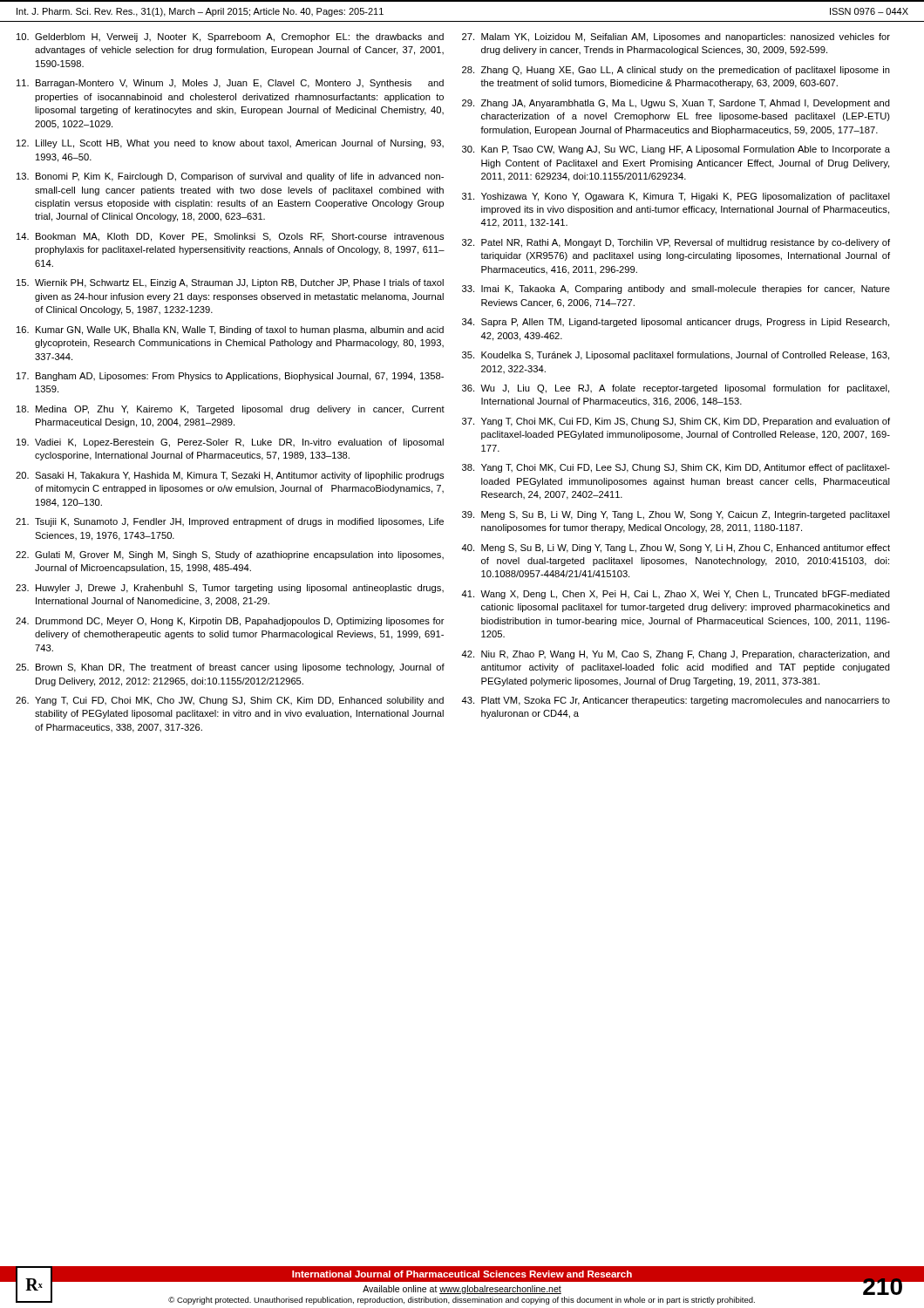The height and width of the screenshot is (1308, 924).
Task: Navigate to the text starting "34. Sapra P,"
Action: click(676, 329)
